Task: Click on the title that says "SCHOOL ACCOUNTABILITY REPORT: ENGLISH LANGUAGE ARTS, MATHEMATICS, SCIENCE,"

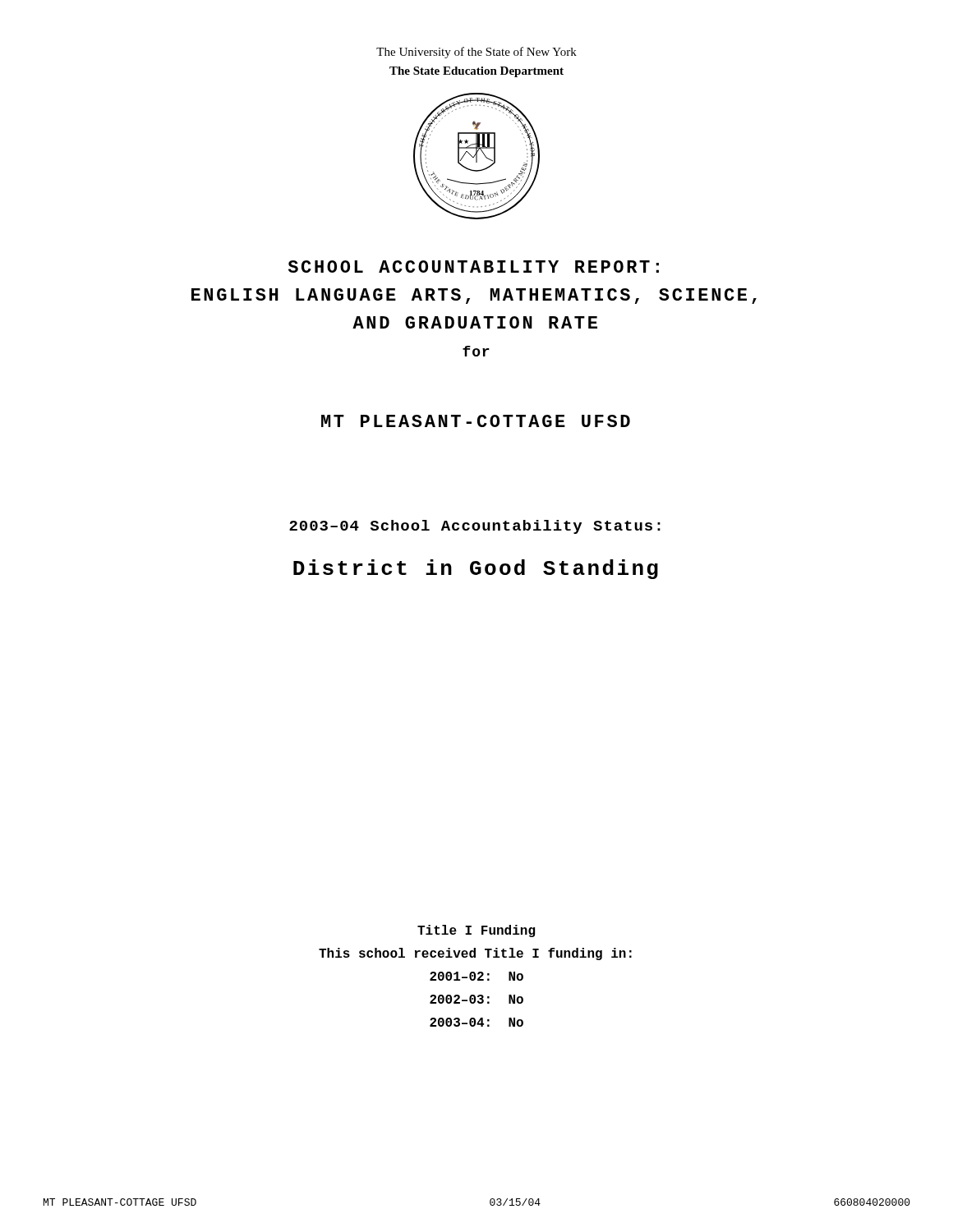Action: (x=476, y=309)
